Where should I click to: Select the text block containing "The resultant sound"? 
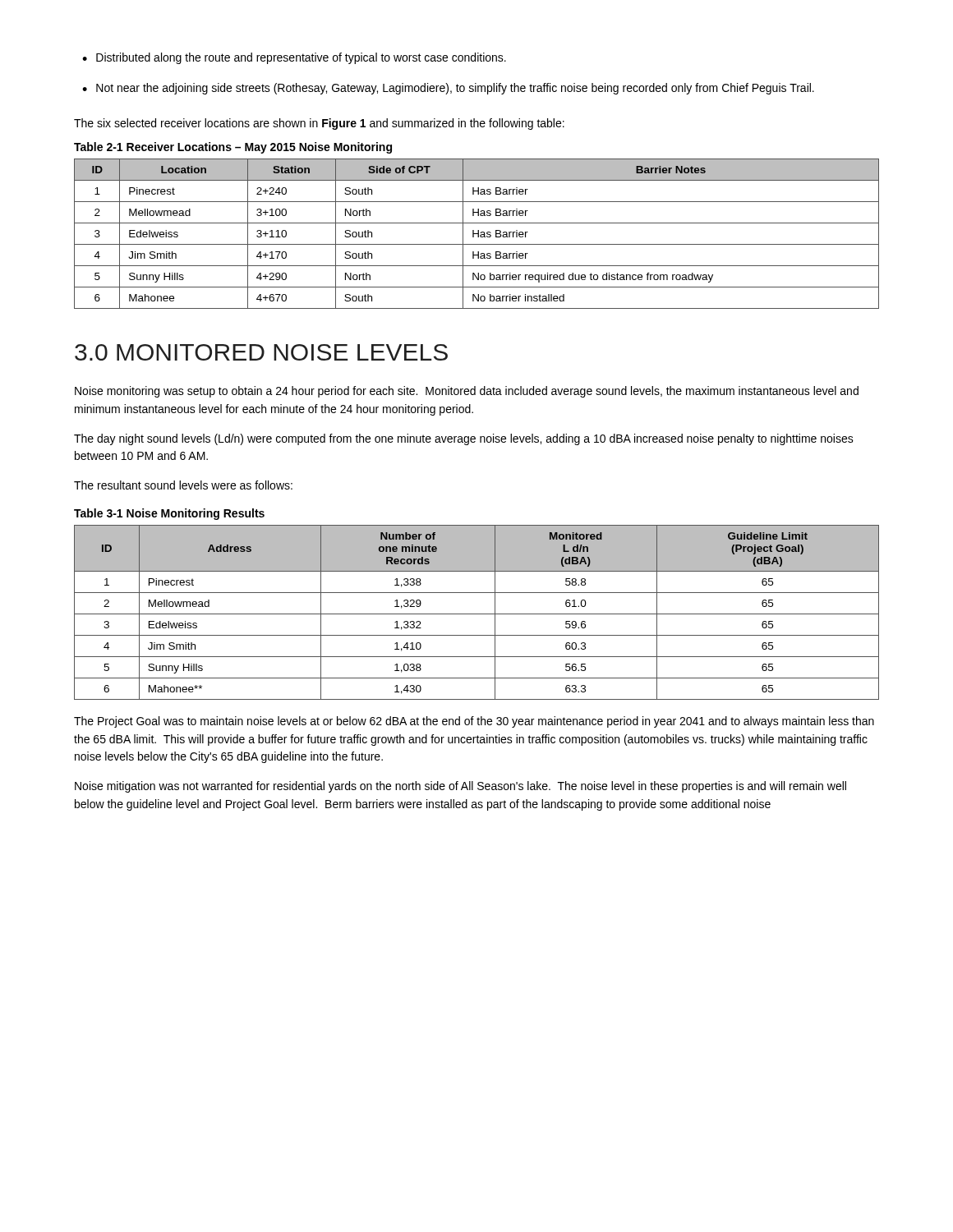tap(184, 486)
